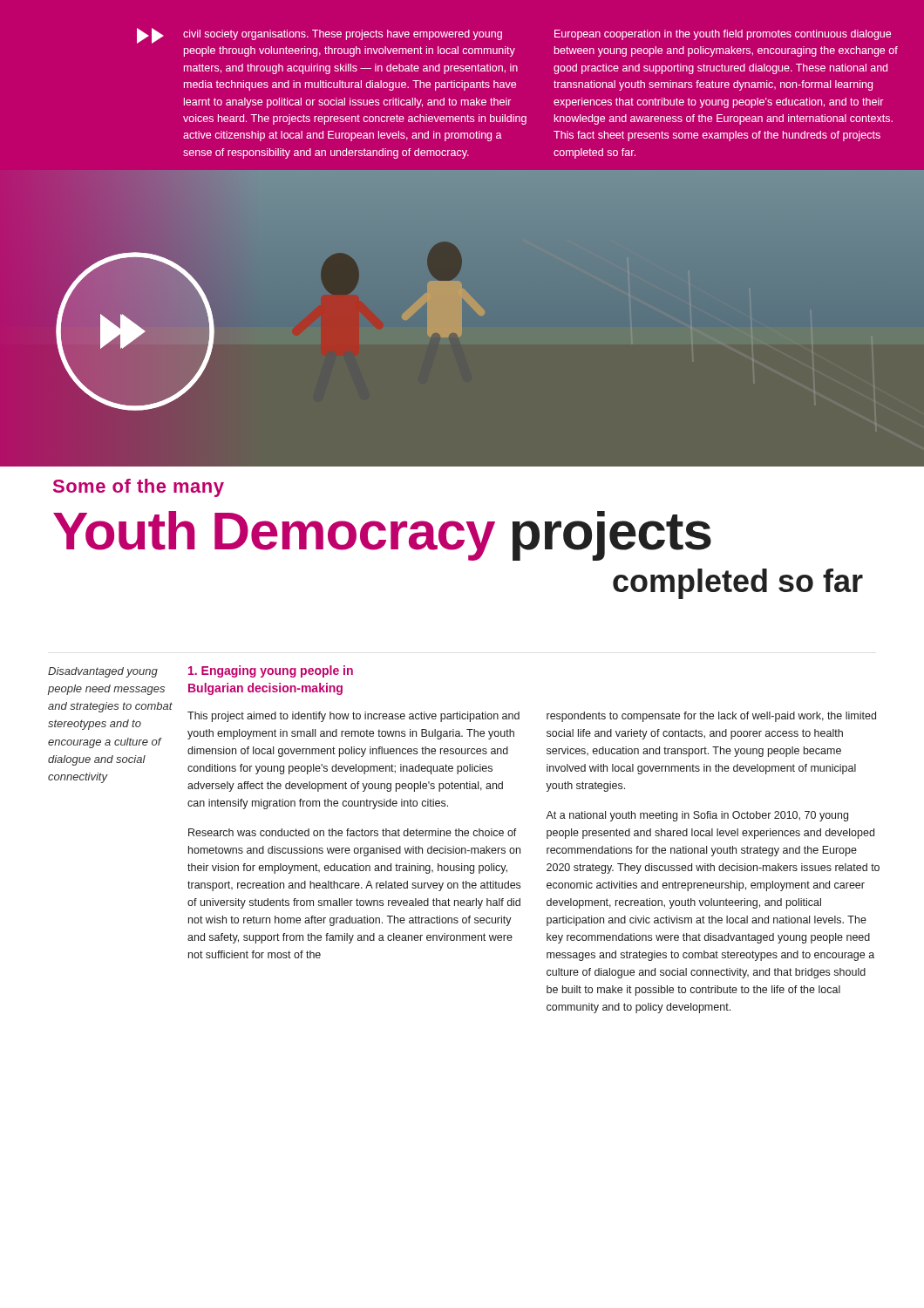The image size is (924, 1308).
Task: Click on the text block containing "Research was conducted on the factors that determine"
Action: (354, 894)
